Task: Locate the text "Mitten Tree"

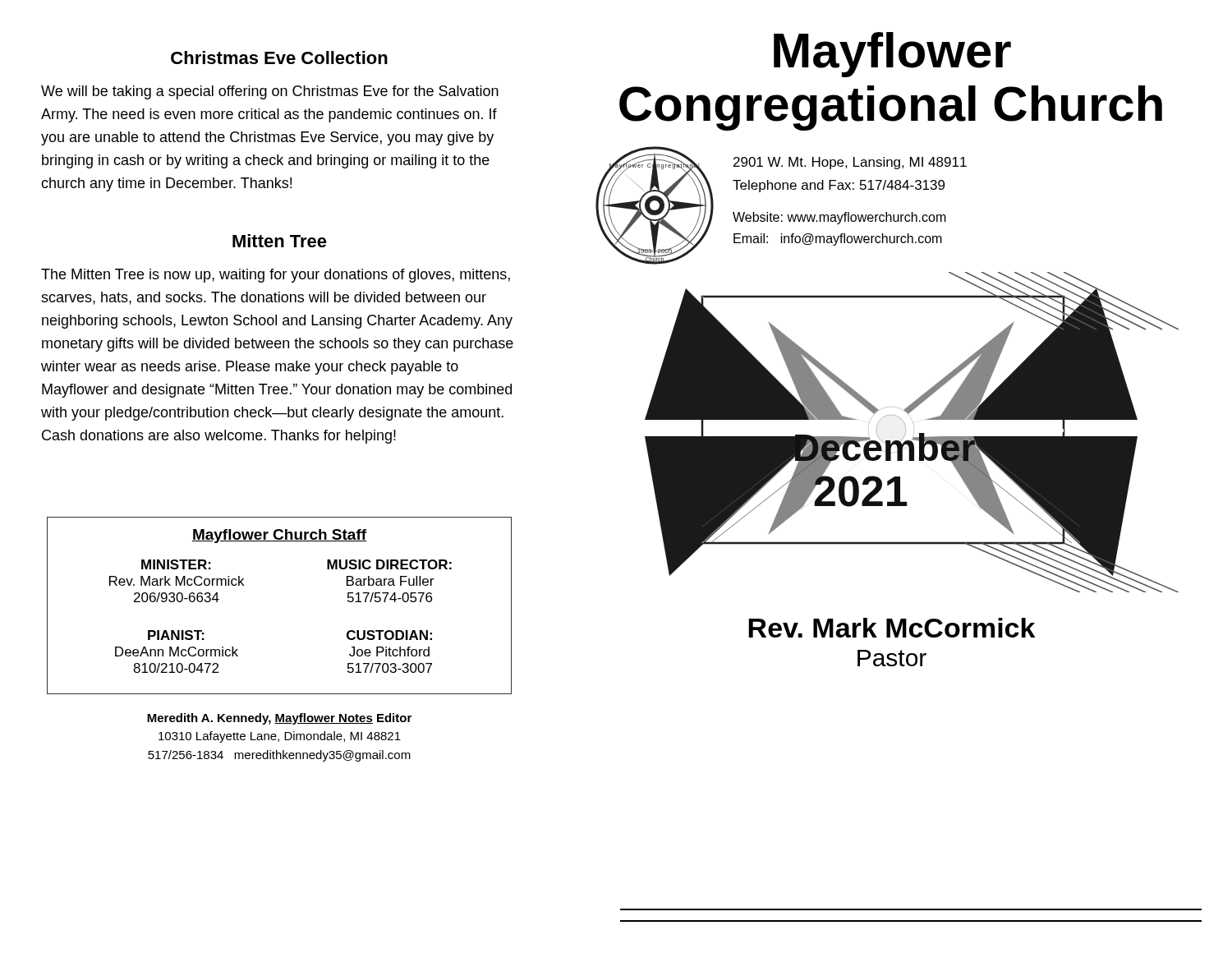Action: pos(279,241)
